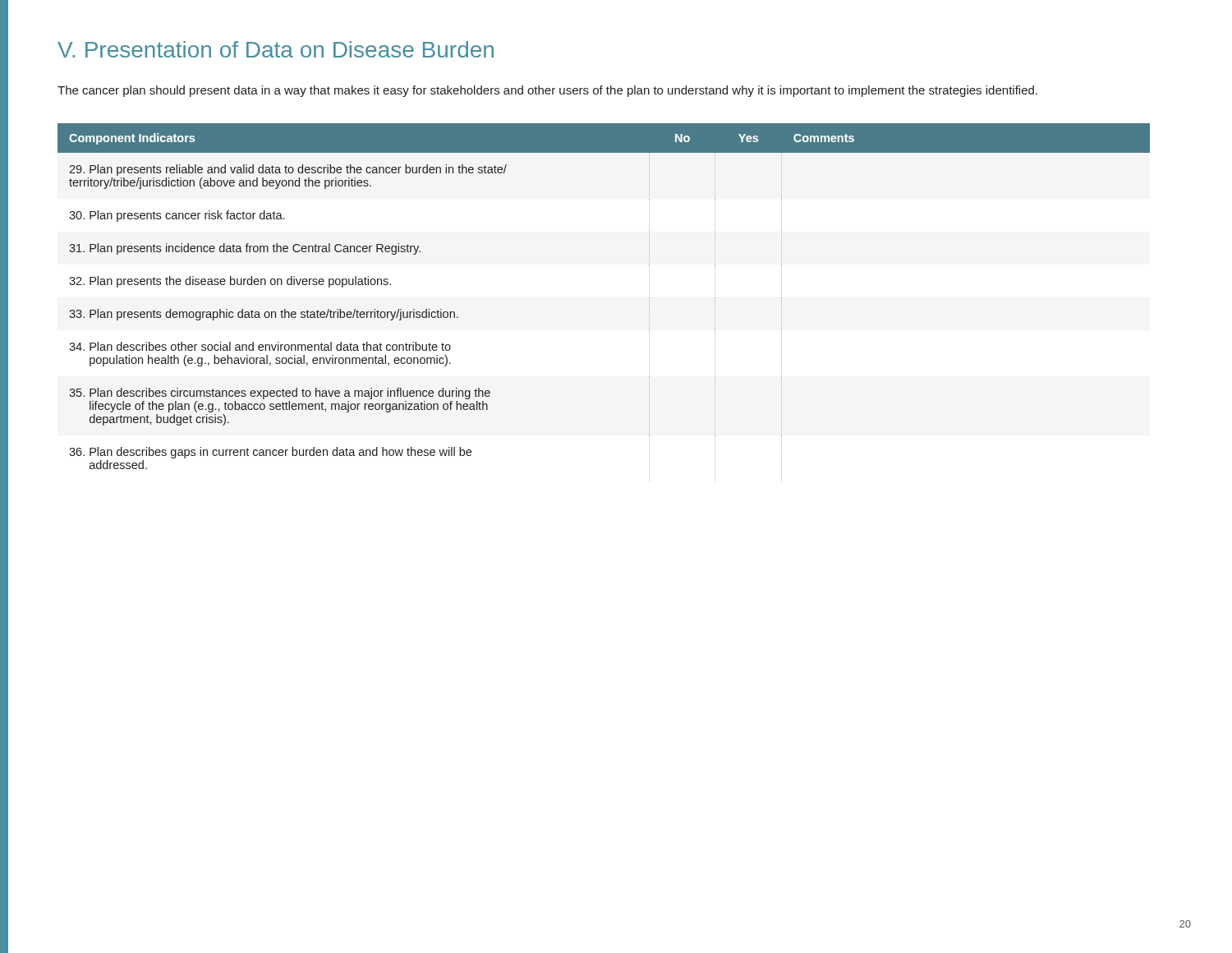This screenshot has width=1232, height=953.
Task: Locate the table with the text "36. Plan describes gaps in"
Action: (x=620, y=302)
